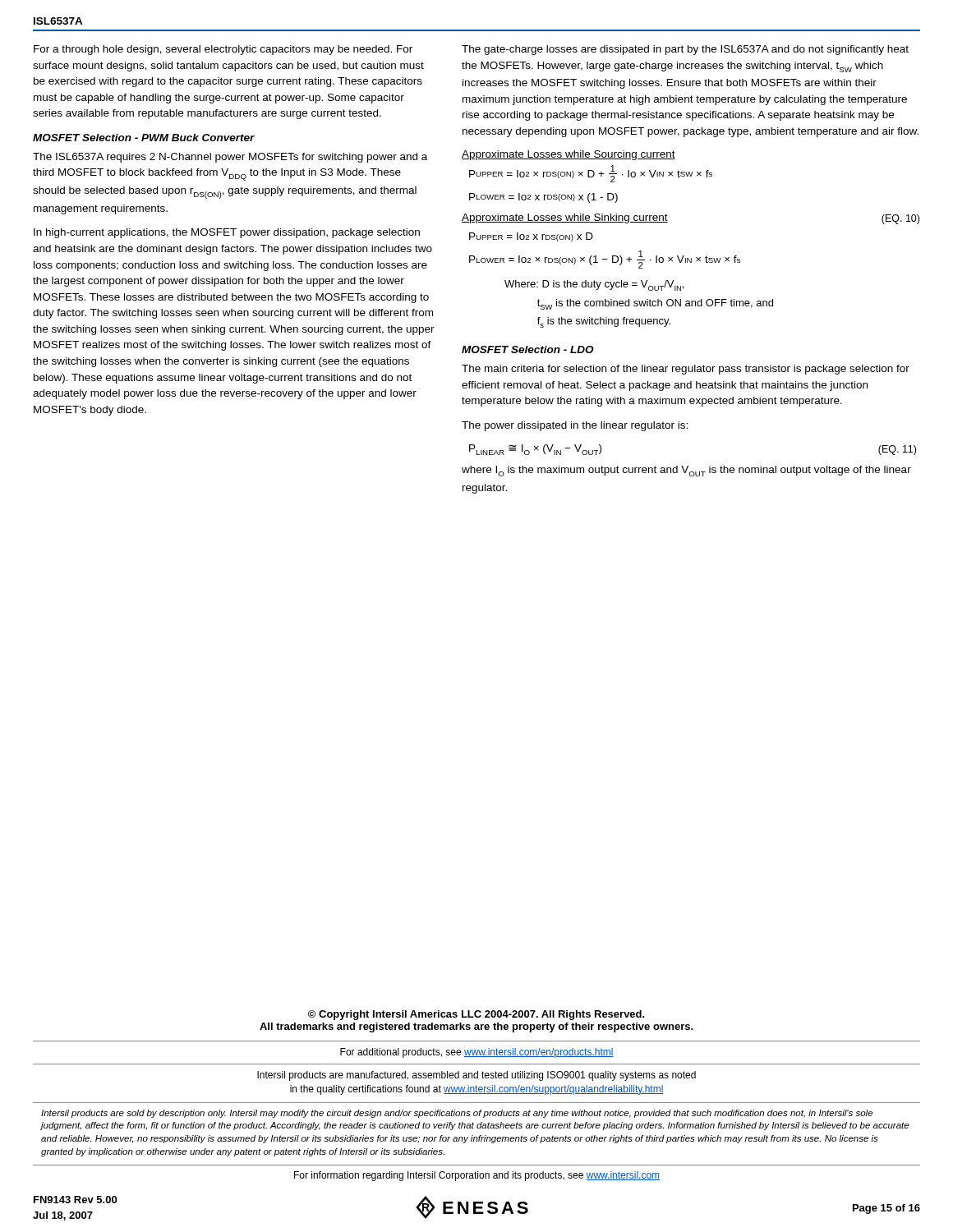Select the element starting "Approximate Losses while Sourcing current PUPPER ="

691,177
